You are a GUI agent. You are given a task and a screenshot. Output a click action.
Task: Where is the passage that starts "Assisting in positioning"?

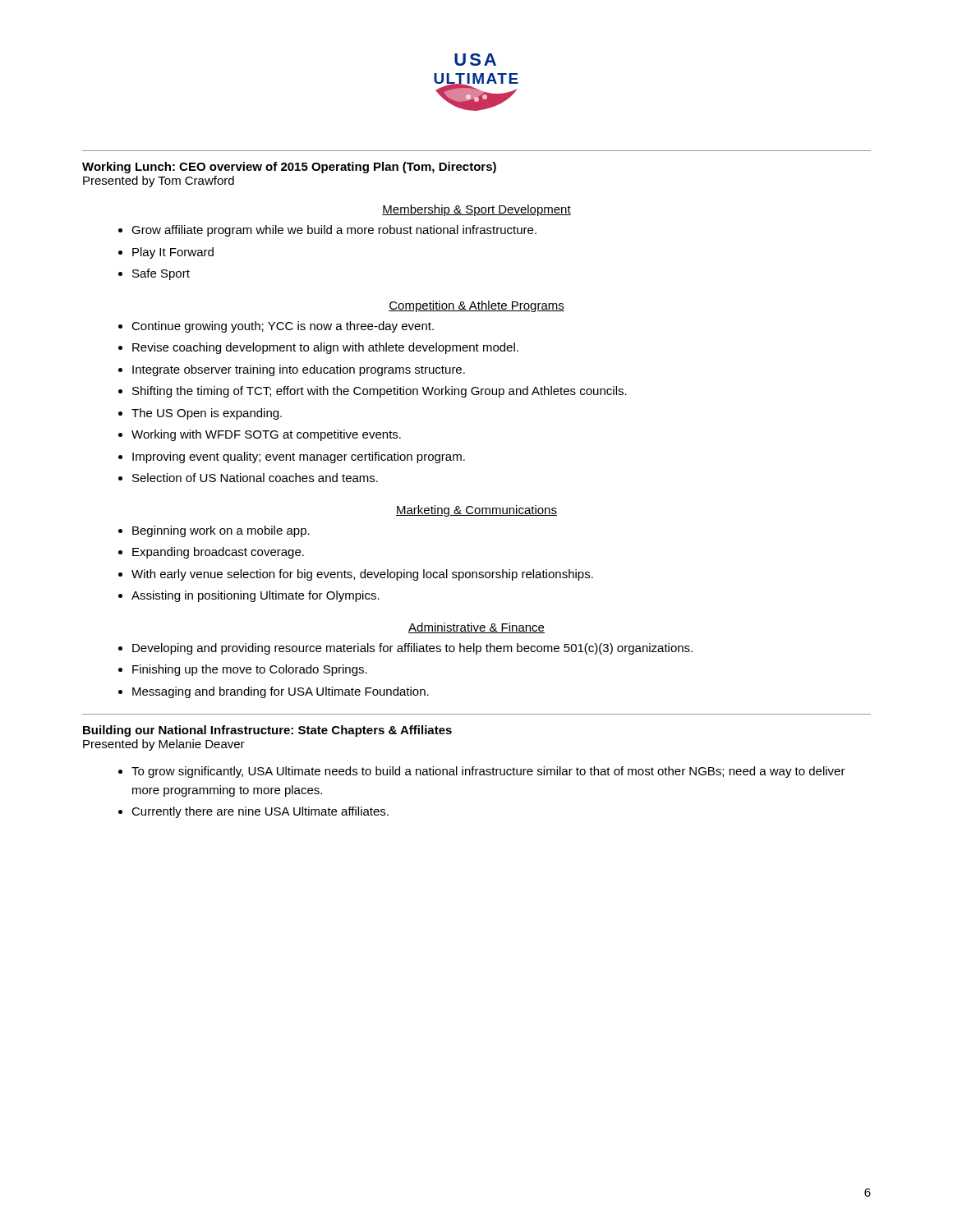pos(256,596)
